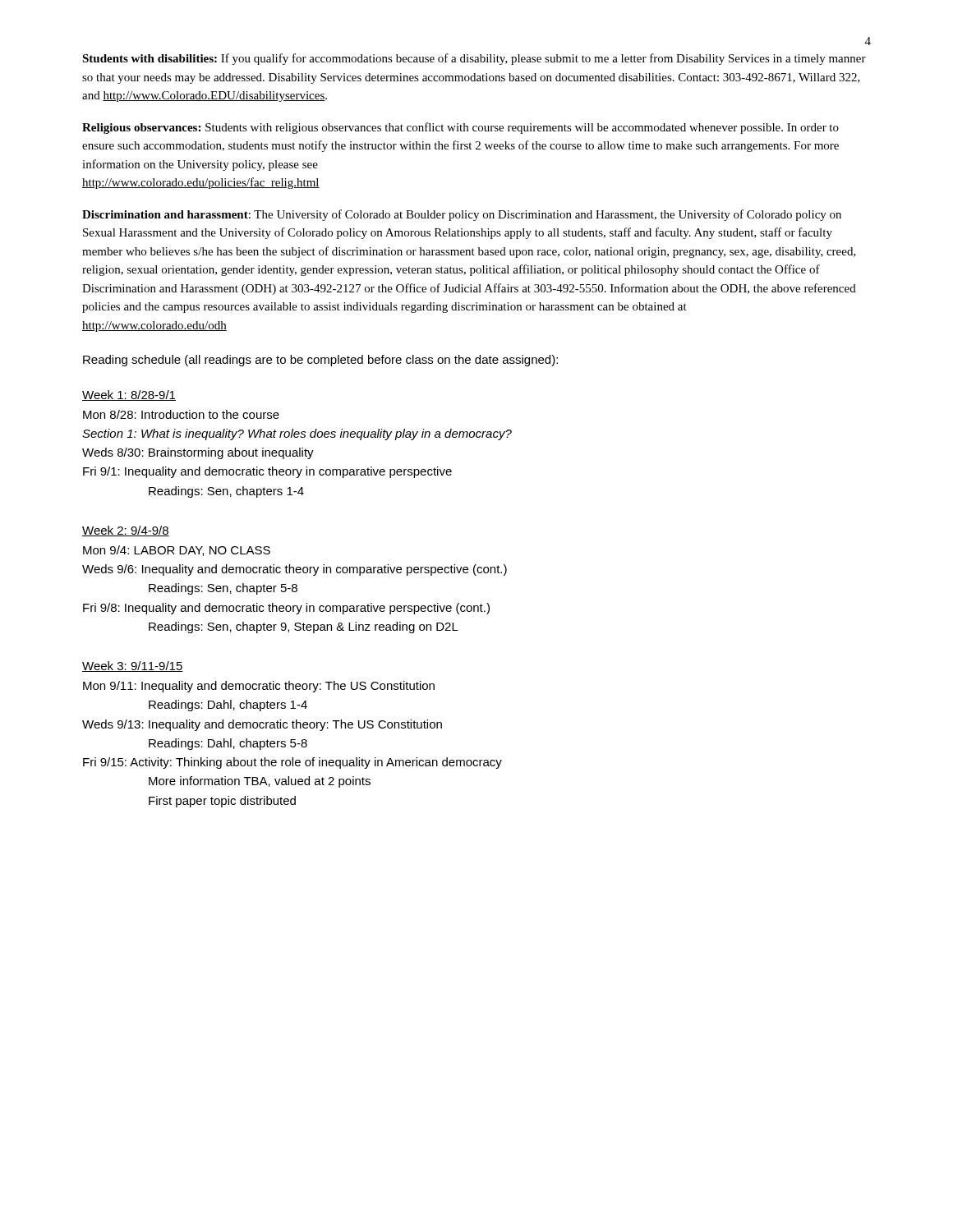Find "Readings: Sen, chapters 1-4" on this page

226,490
